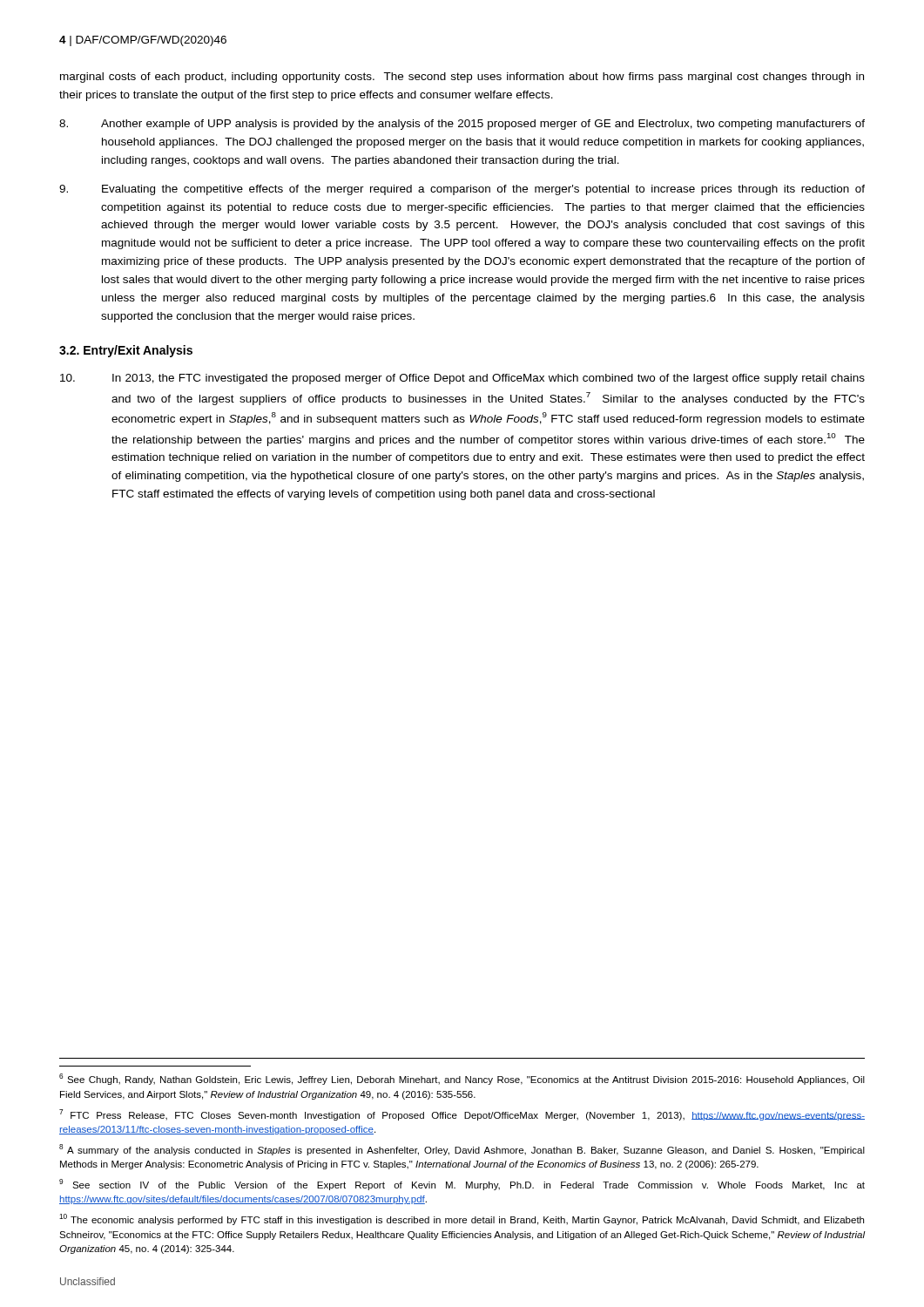Image resolution: width=924 pixels, height=1307 pixels.
Task: Locate the footnote that reads "8 A summary of the"
Action: (x=462, y=1156)
